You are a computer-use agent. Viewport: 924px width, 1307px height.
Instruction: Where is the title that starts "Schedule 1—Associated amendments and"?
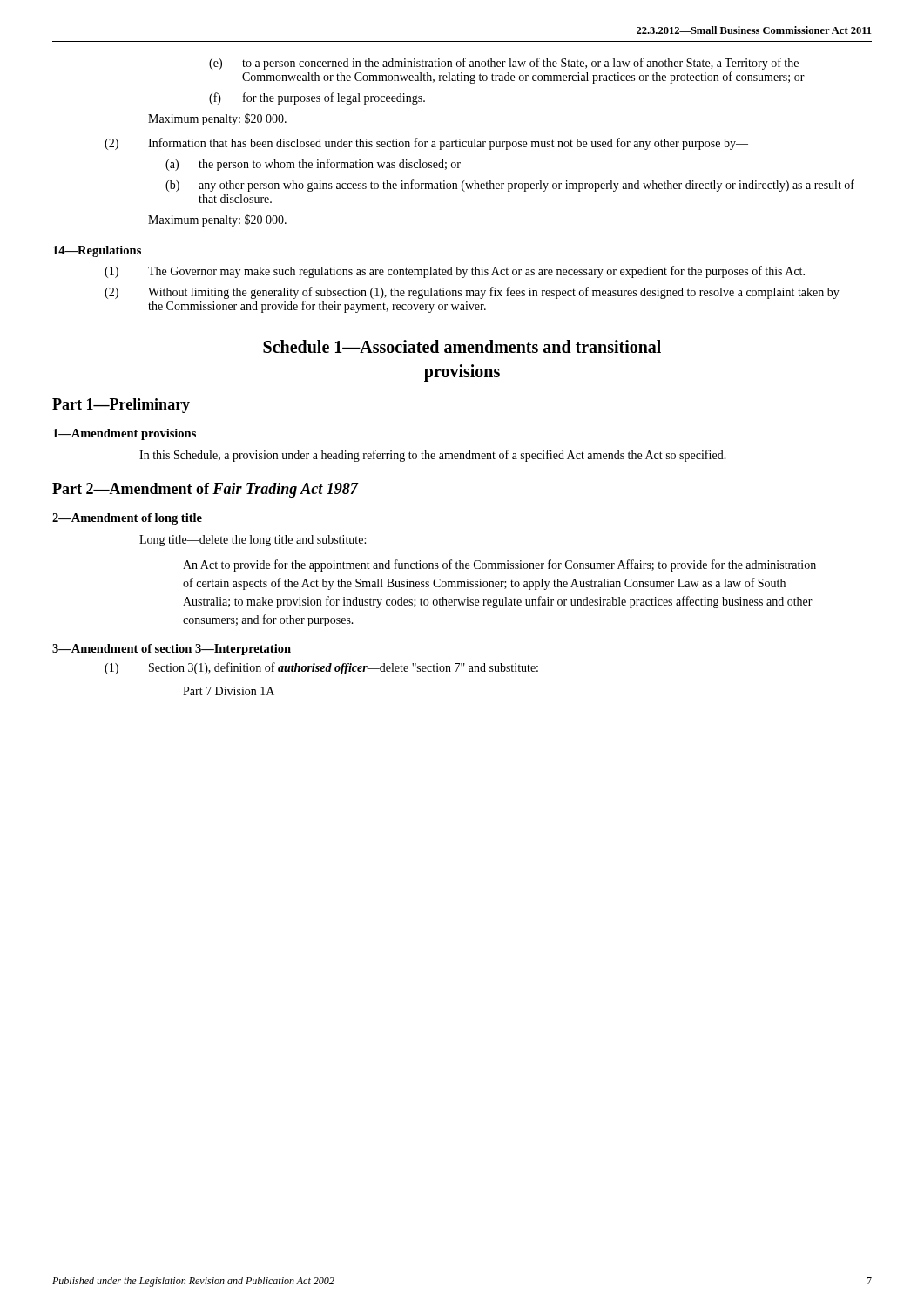pyautogui.click(x=462, y=359)
